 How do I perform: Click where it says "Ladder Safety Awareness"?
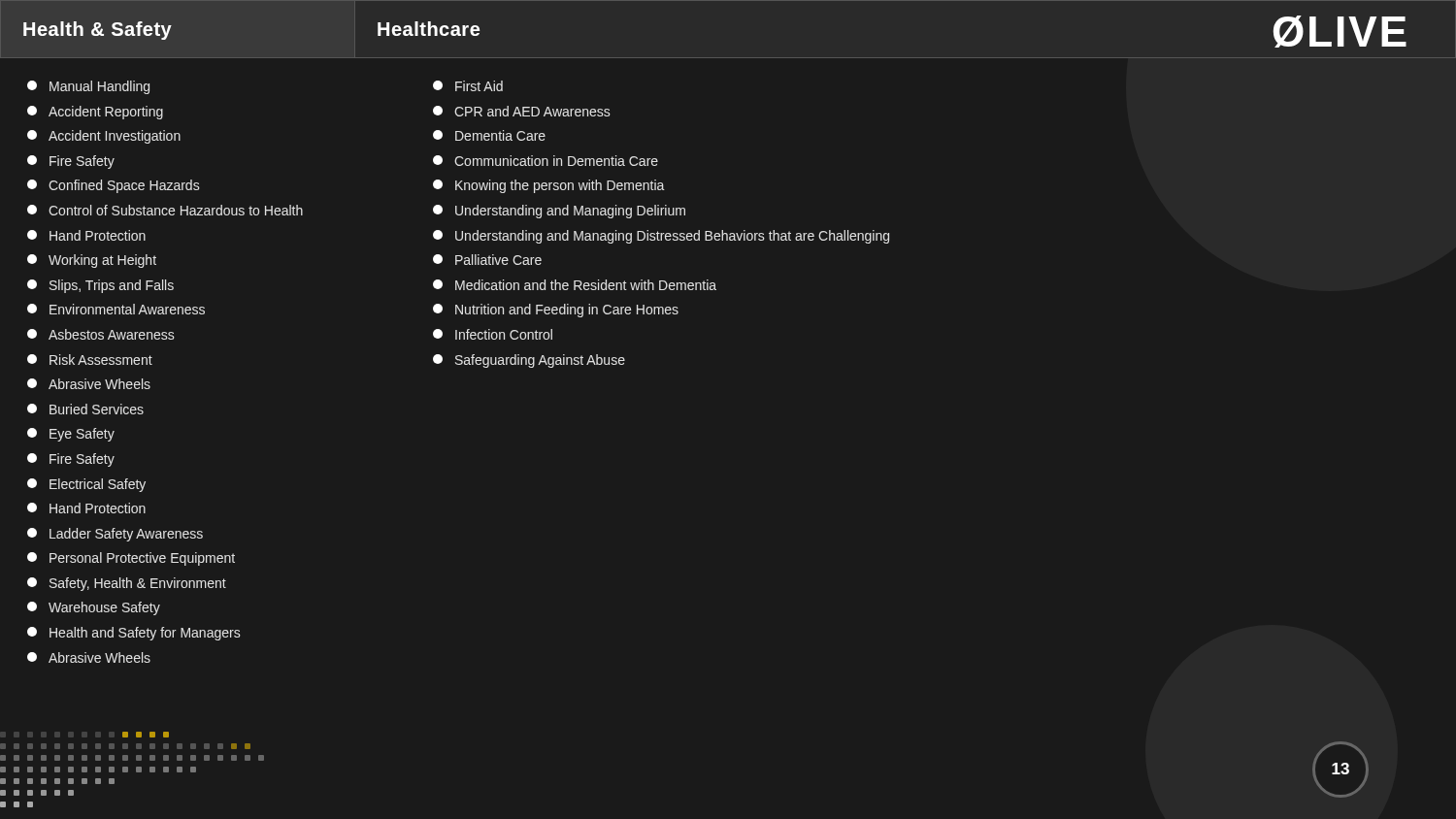115,534
